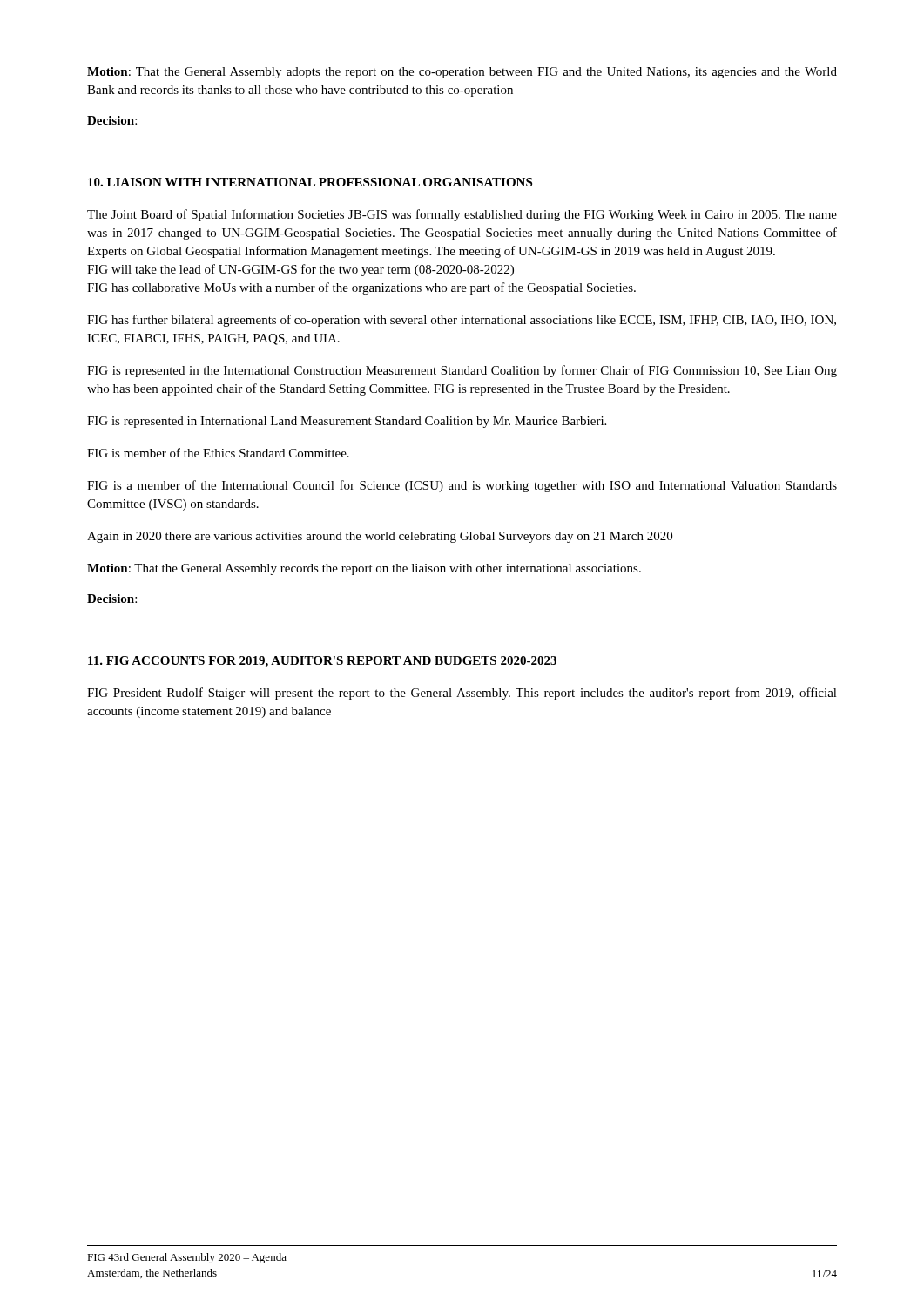The width and height of the screenshot is (924, 1307).
Task: Click on the text block containing "FIG is member of the"
Action: tap(218, 453)
